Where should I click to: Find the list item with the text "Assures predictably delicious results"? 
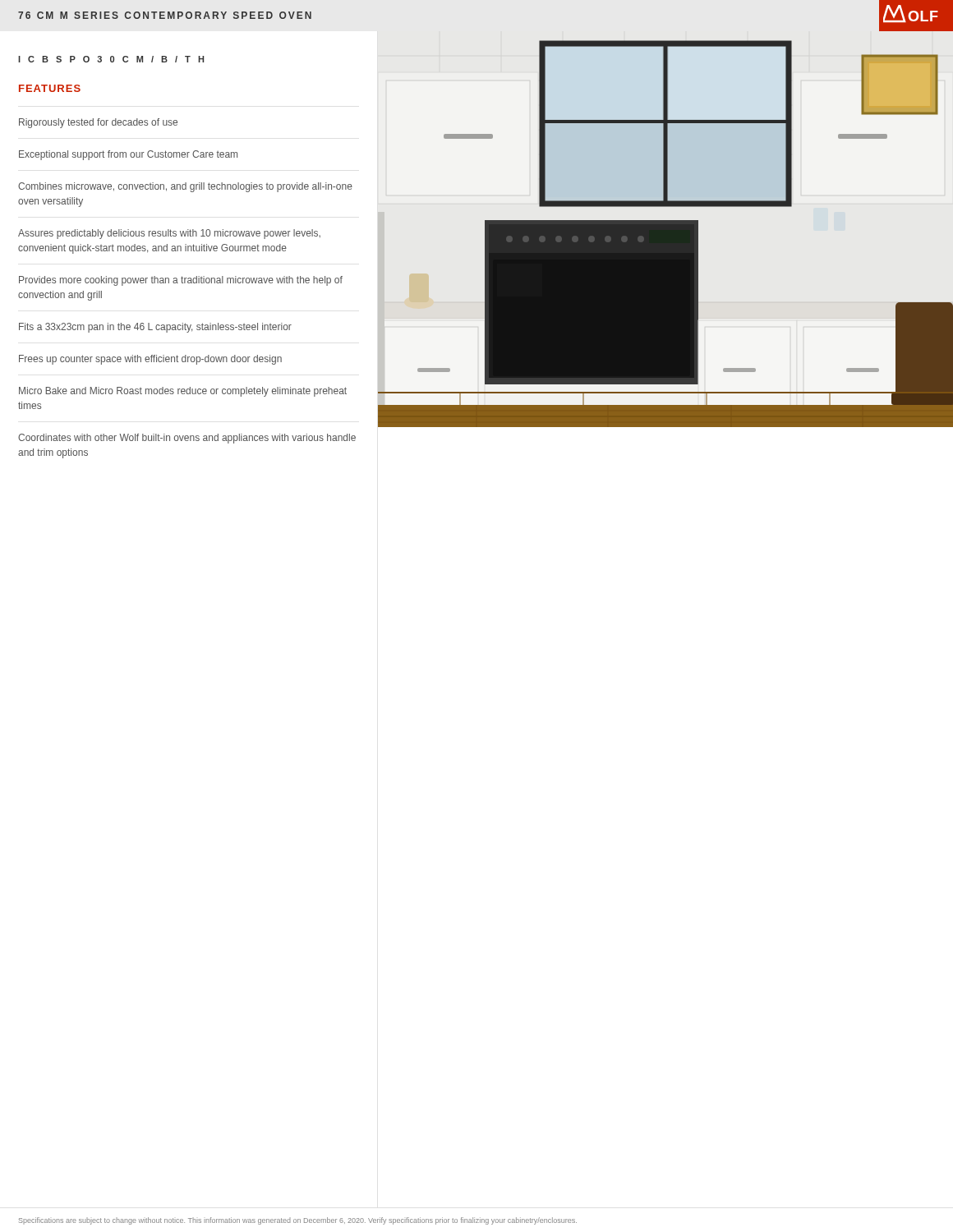(170, 241)
